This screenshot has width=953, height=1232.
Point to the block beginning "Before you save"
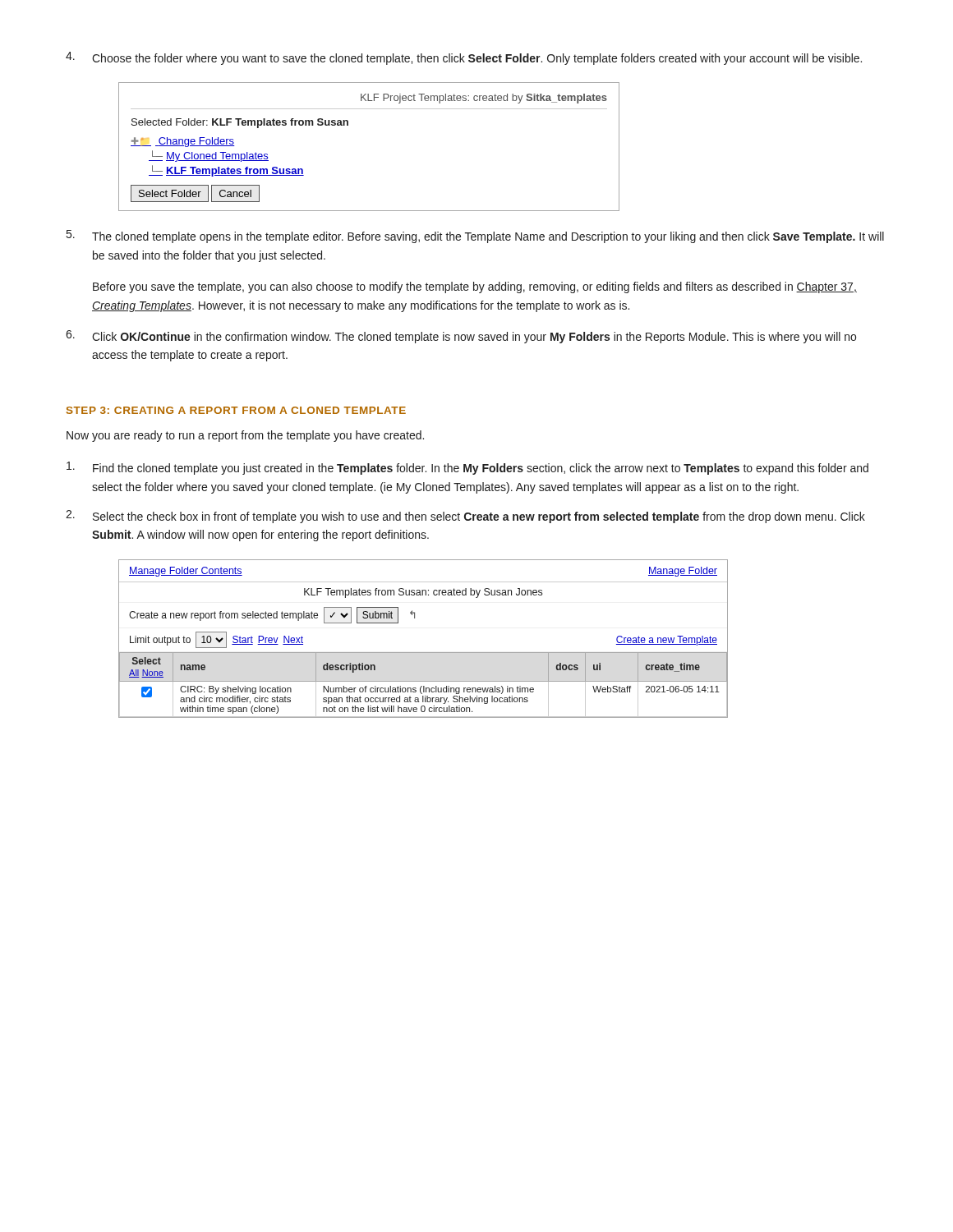(x=474, y=296)
